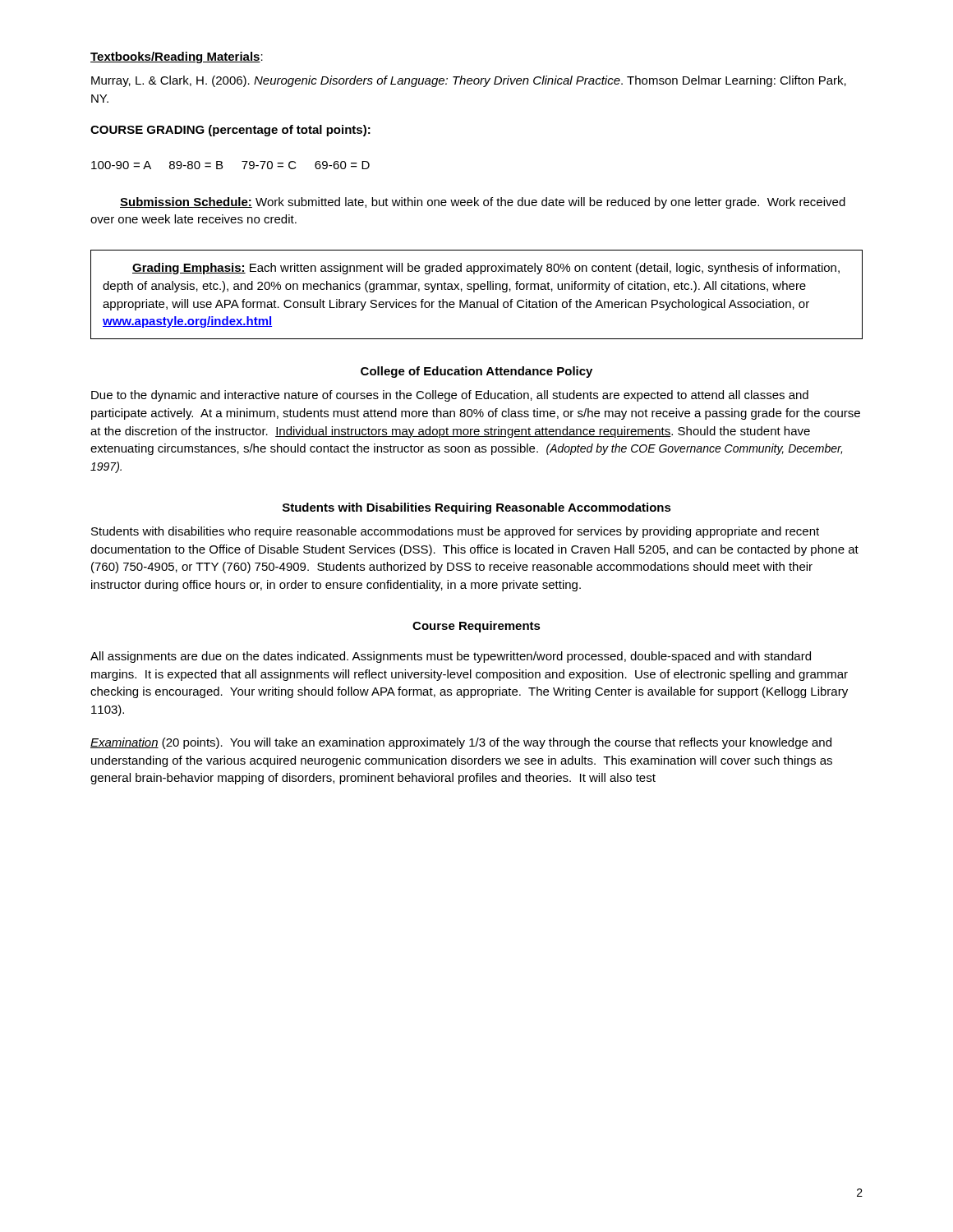Where is the passage that starts "100-90 = A"?
Viewport: 953px width, 1232px height.
(230, 164)
